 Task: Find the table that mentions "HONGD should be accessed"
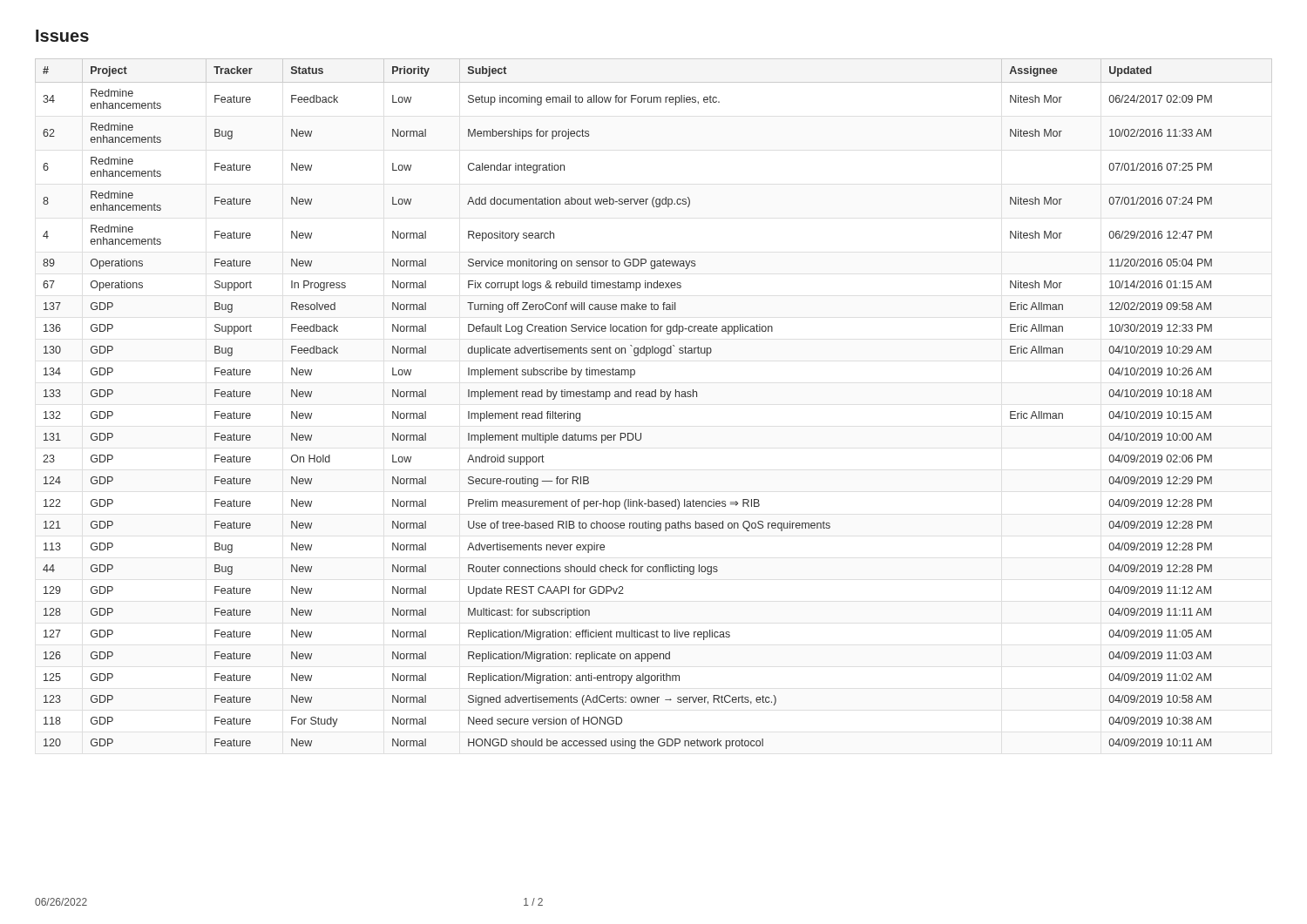[654, 406]
